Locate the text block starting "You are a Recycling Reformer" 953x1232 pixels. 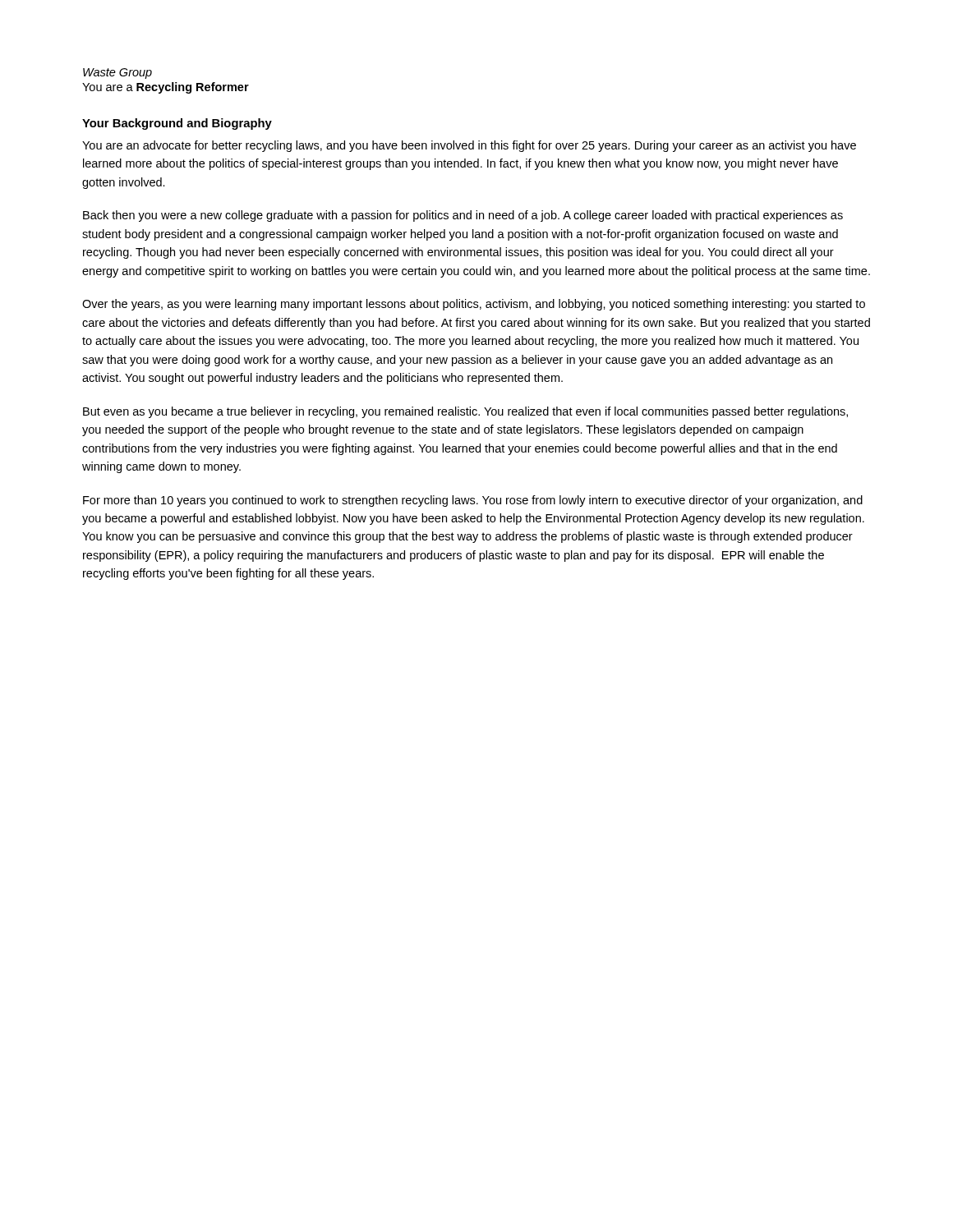coord(165,87)
